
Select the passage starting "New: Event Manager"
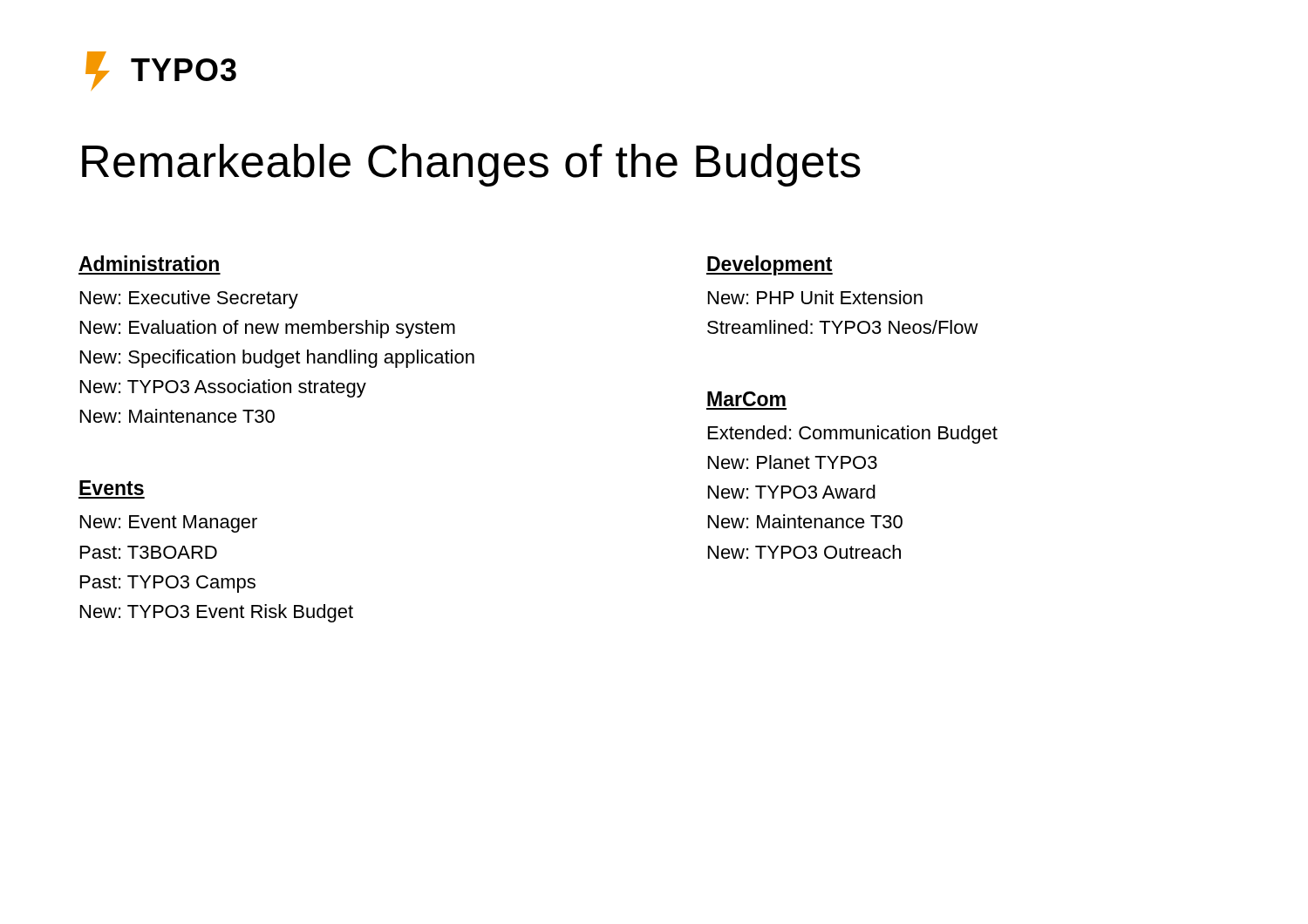(x=168, y=522)
